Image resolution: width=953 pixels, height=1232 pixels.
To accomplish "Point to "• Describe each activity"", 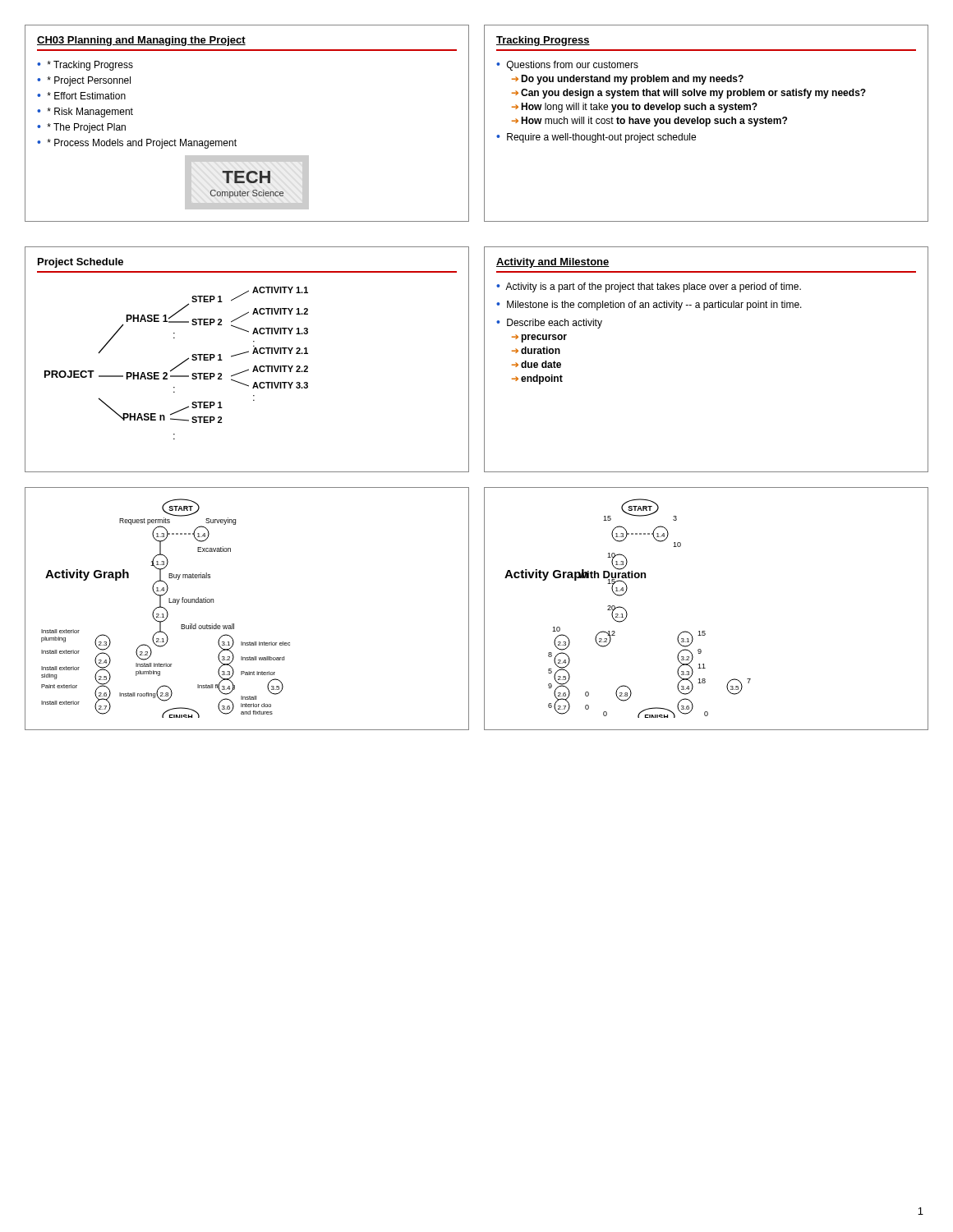I will (x=549, y=322).
